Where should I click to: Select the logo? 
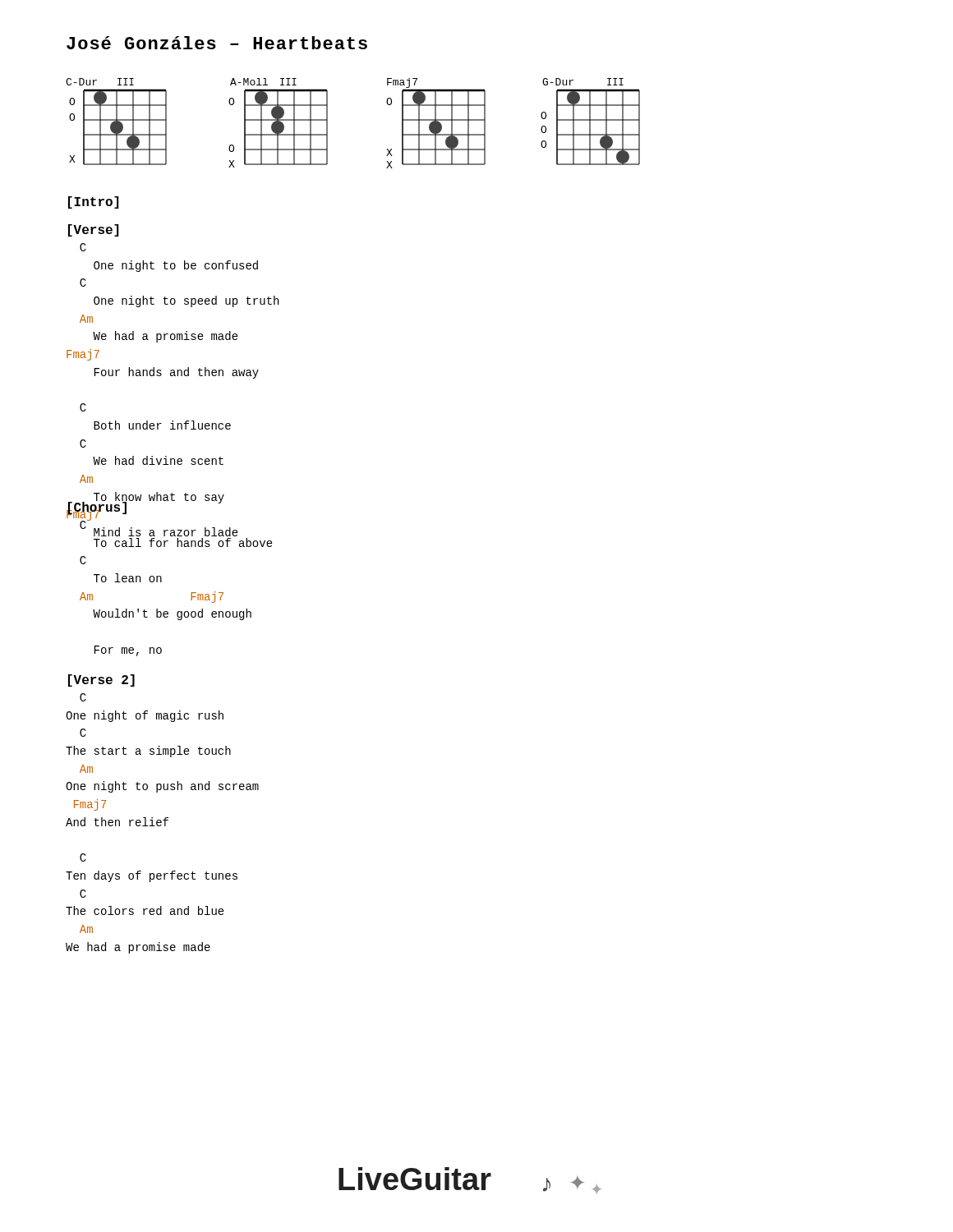coord(476,1181)
